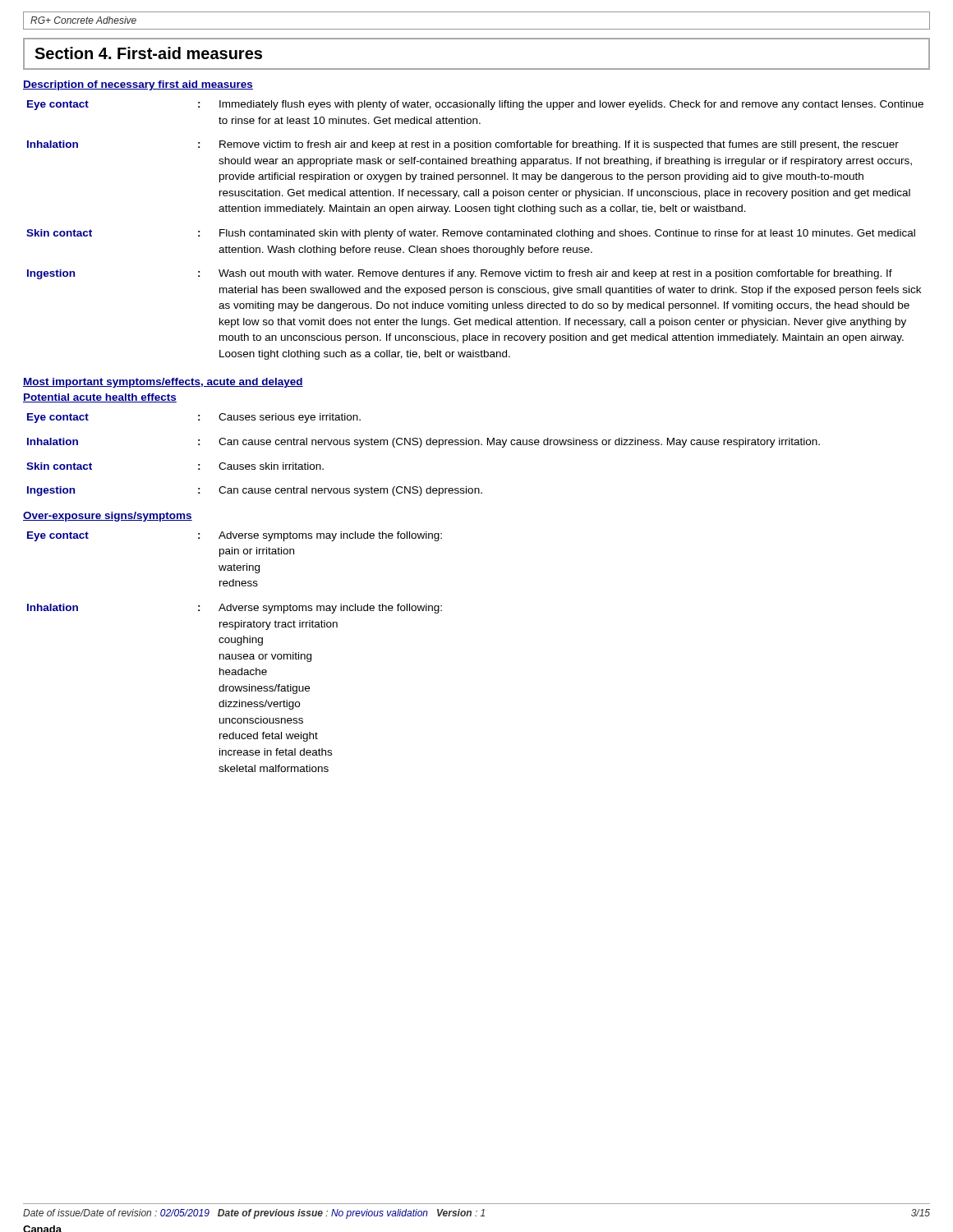The width and height of the screenshot is (953, 1232).
Task: Click on the region starting "Eye contact : Causes serious eye irritation."
Action: click(55, 418)
